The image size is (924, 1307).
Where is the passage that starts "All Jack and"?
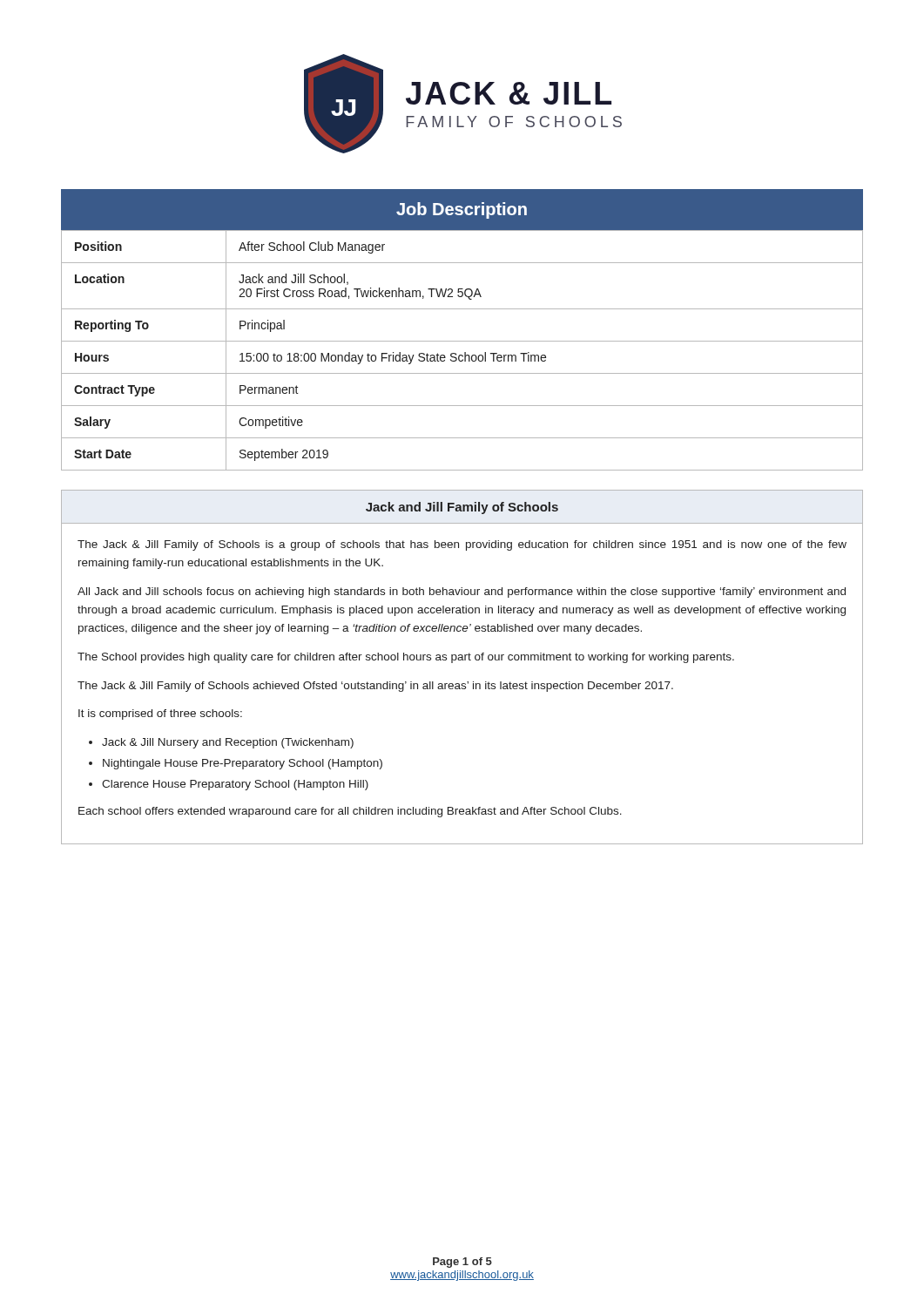(462, 609)
